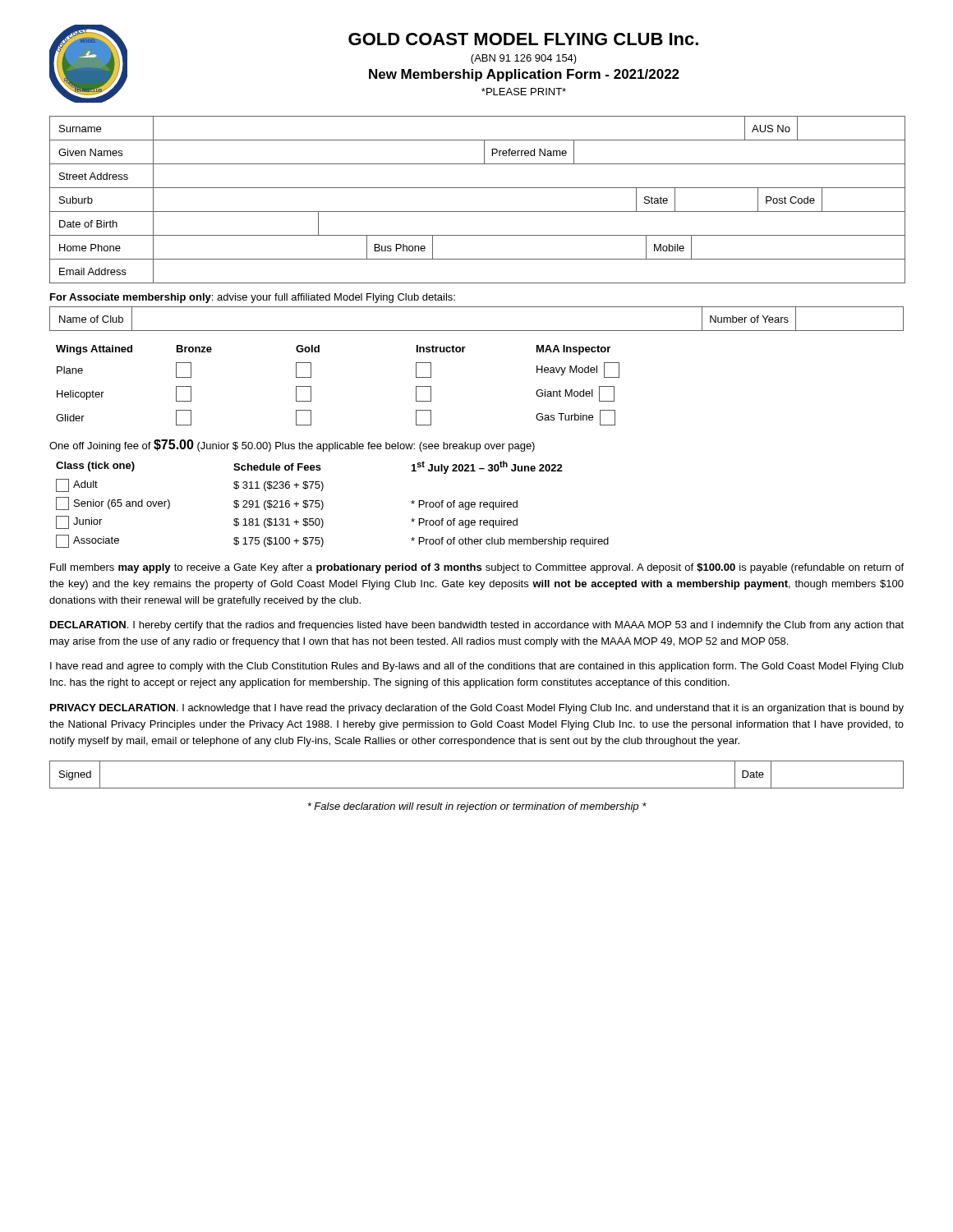Navigate to the passage starting "I have read"
This screenshot has height=1232, width=953.
click(476, 674)
